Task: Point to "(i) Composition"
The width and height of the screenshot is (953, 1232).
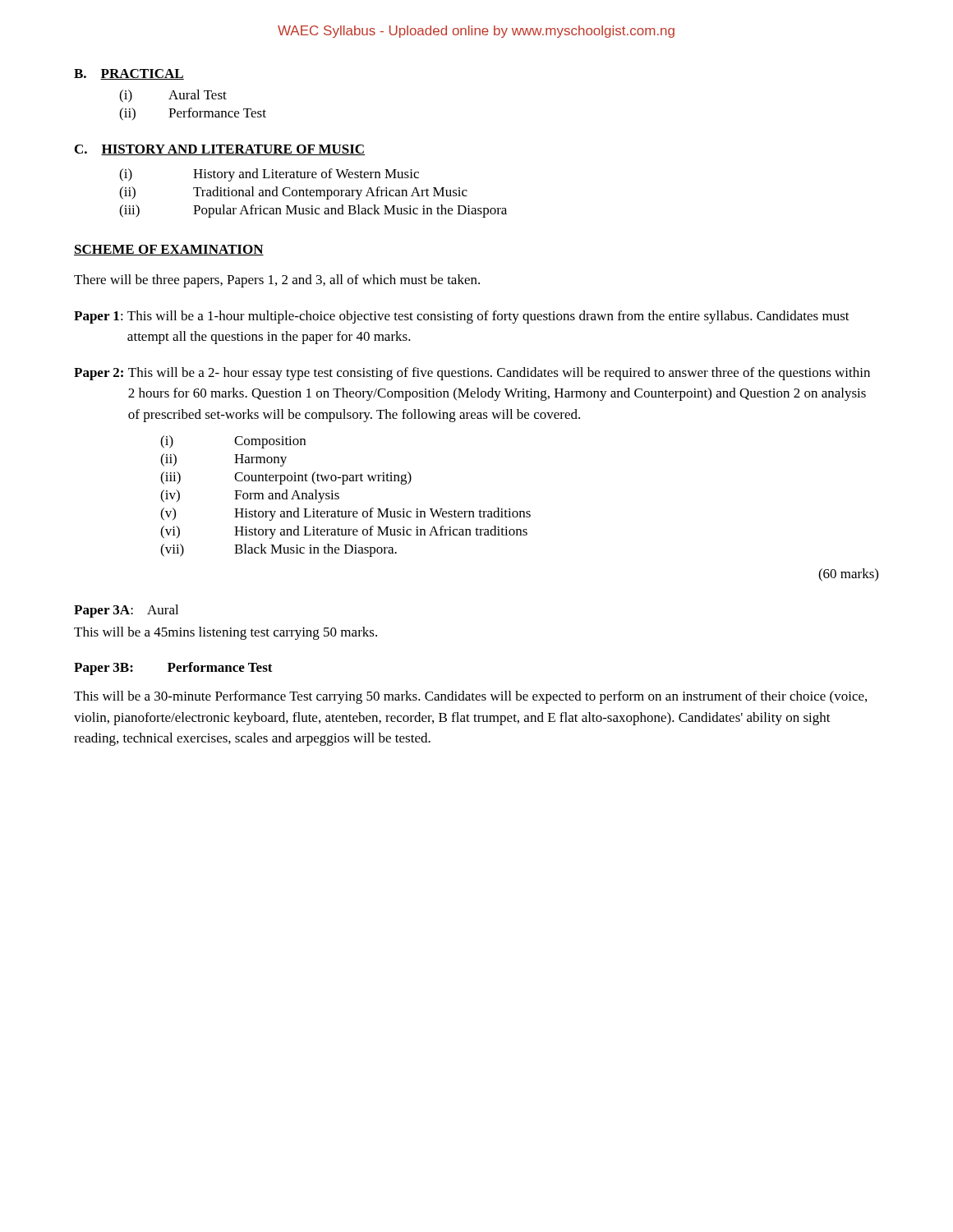Action: 233,441
